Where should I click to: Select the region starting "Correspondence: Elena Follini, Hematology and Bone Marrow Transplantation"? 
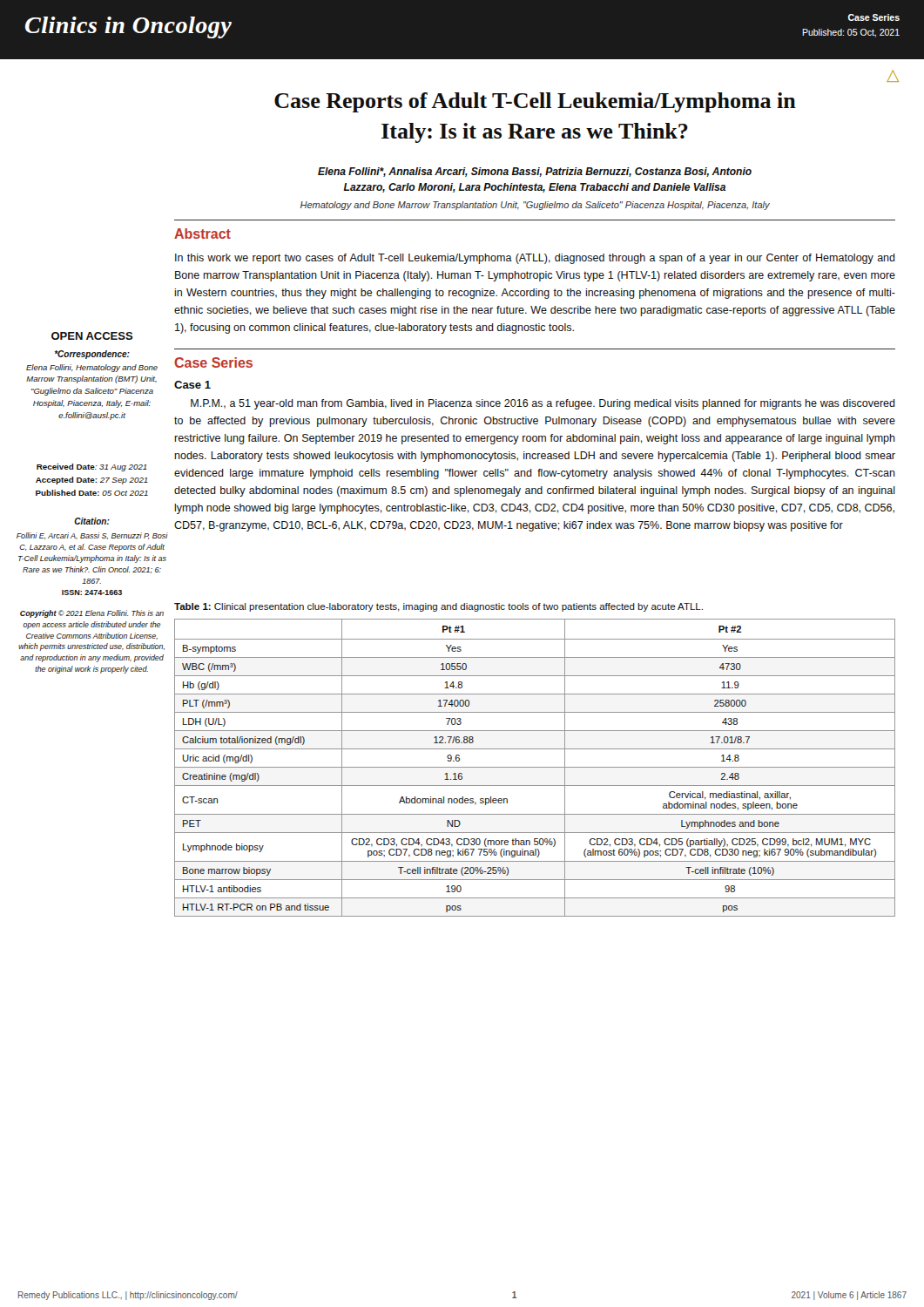coord(92,384)
